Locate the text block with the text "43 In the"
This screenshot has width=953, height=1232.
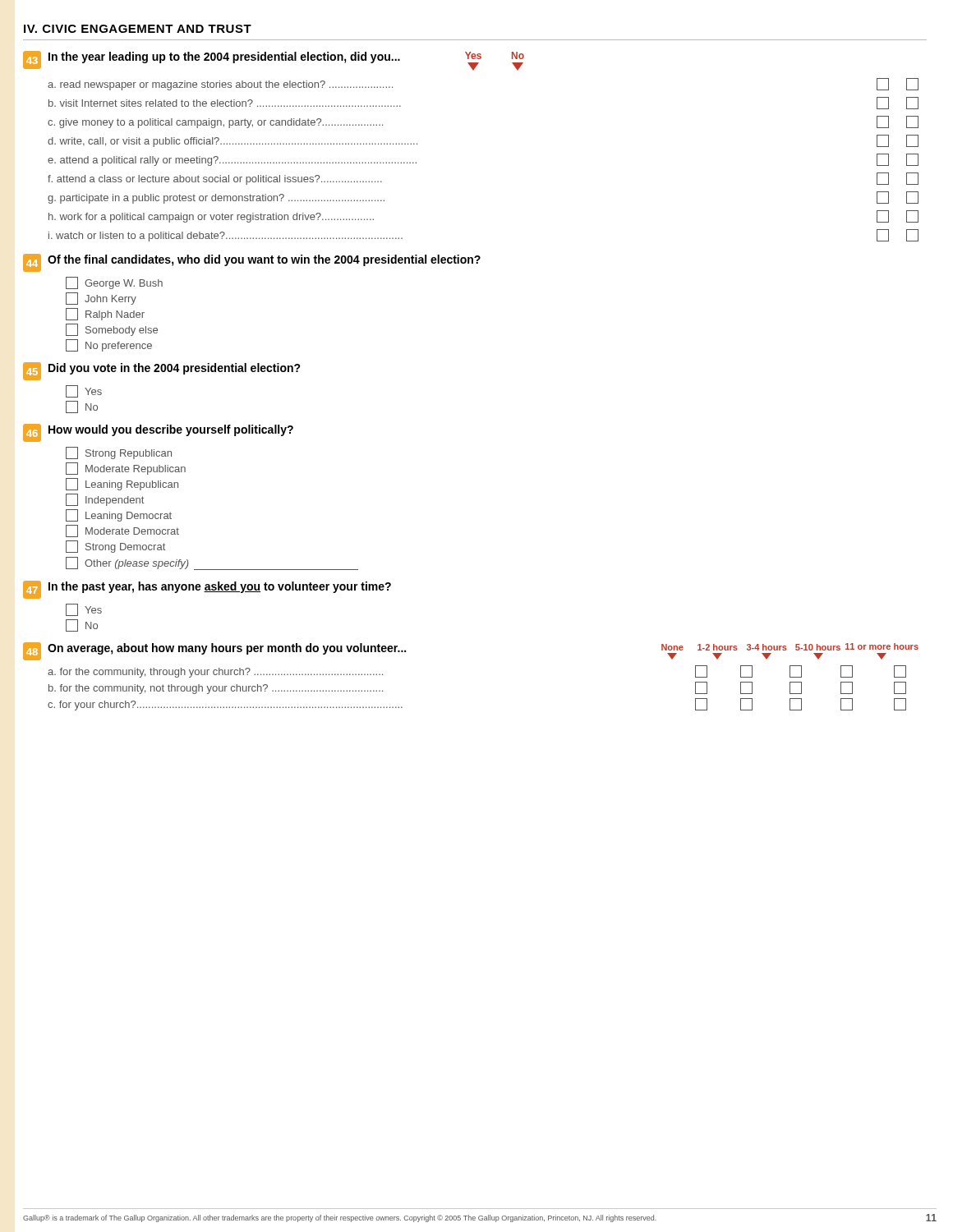[274, 61]
